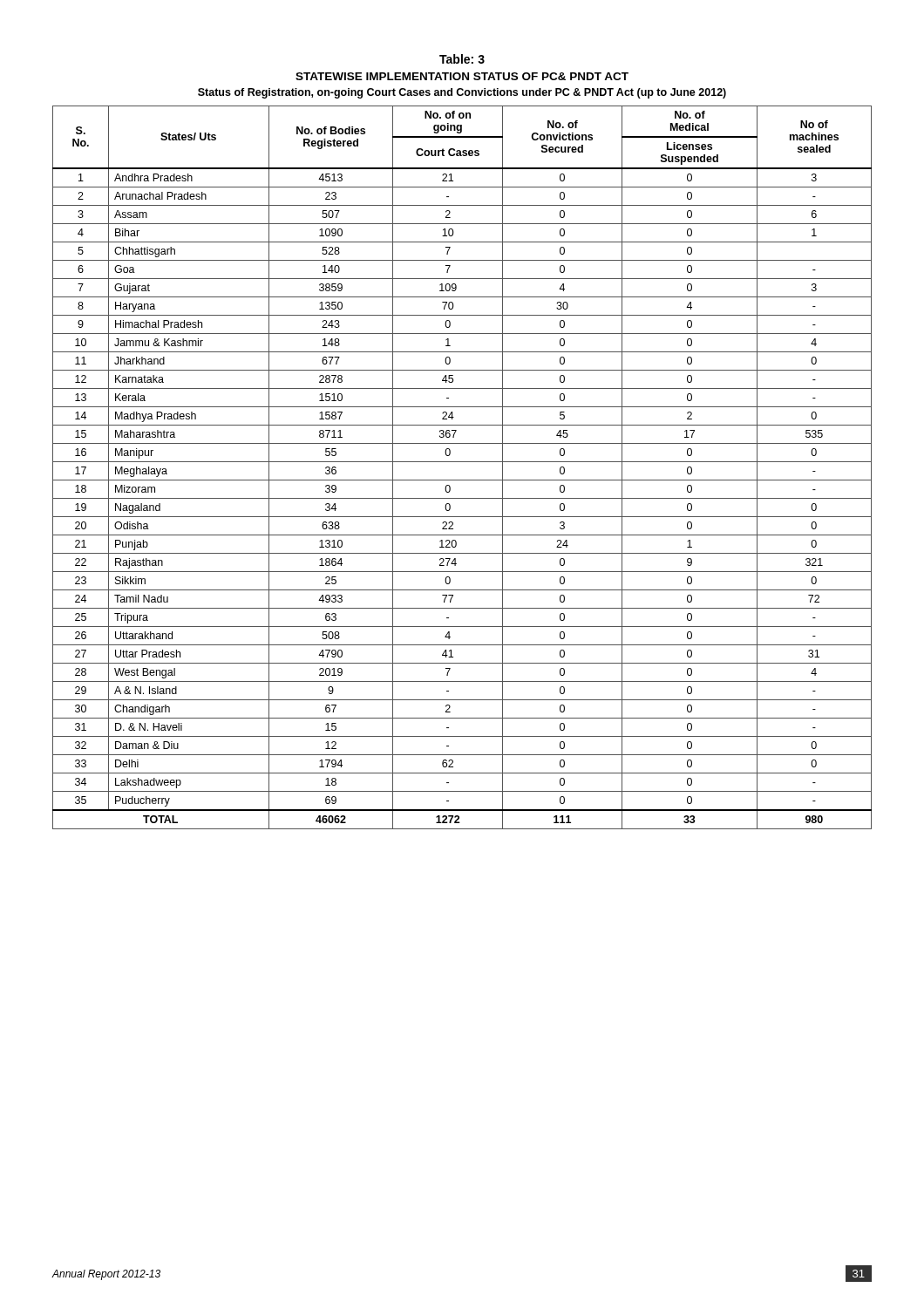Point to the caption beginning "Status of Registration, on-going Court Cases"
This screenshot has height=1308, width=924.
click(x=462, y=92)
